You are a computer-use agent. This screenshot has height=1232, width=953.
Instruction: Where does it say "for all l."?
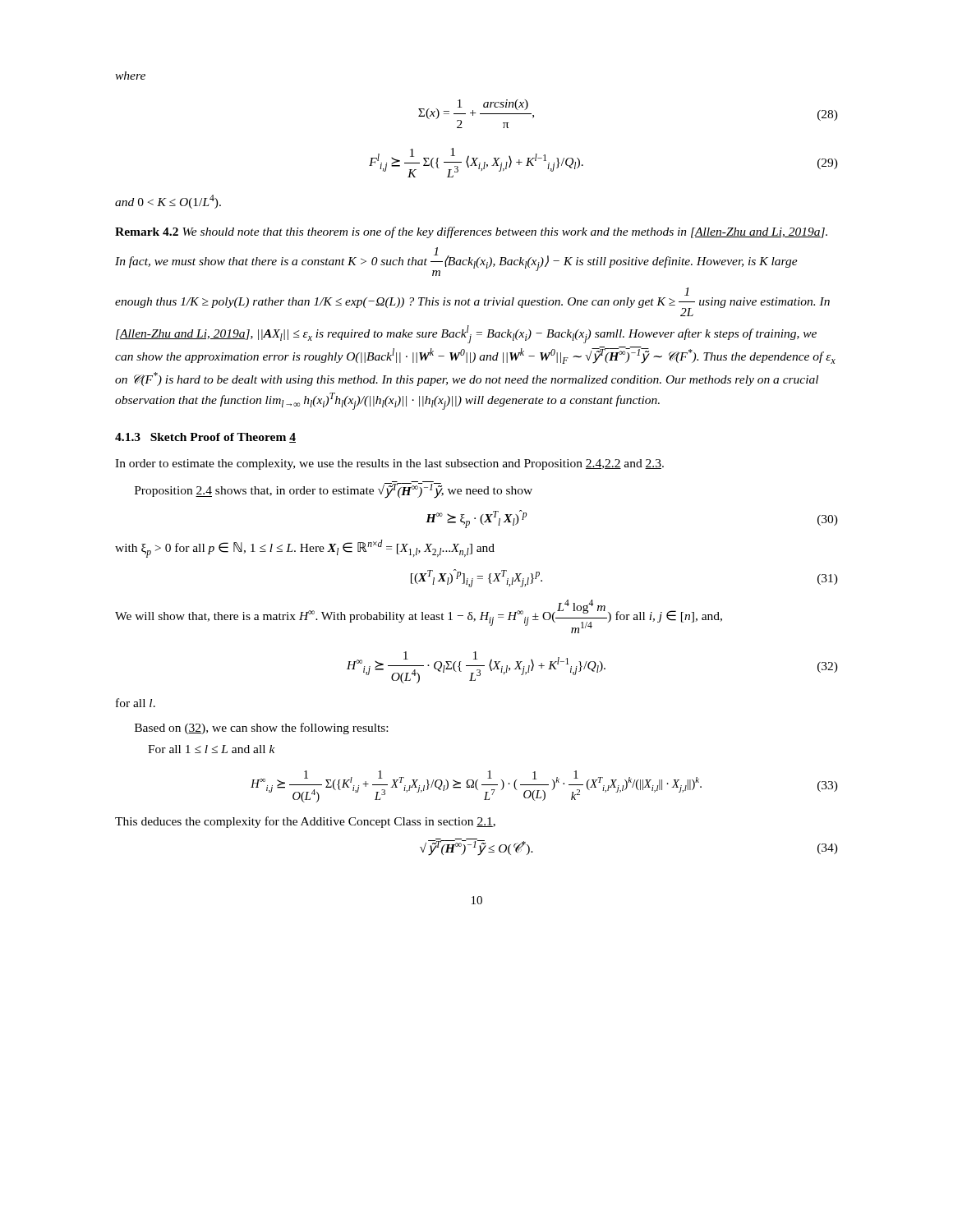pos(135,703)
